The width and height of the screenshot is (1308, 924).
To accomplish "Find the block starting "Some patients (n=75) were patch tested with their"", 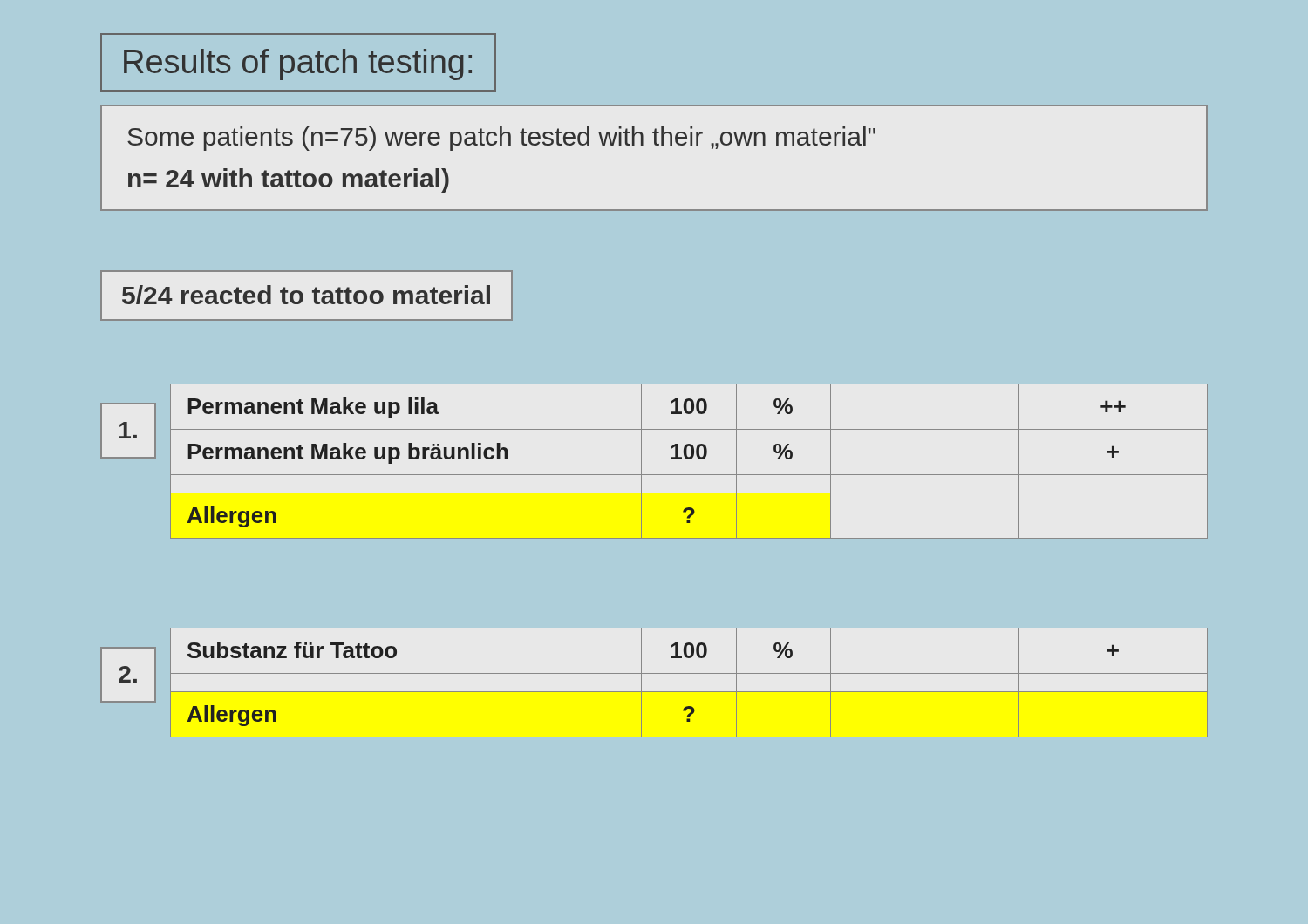I will coord(654,158).
